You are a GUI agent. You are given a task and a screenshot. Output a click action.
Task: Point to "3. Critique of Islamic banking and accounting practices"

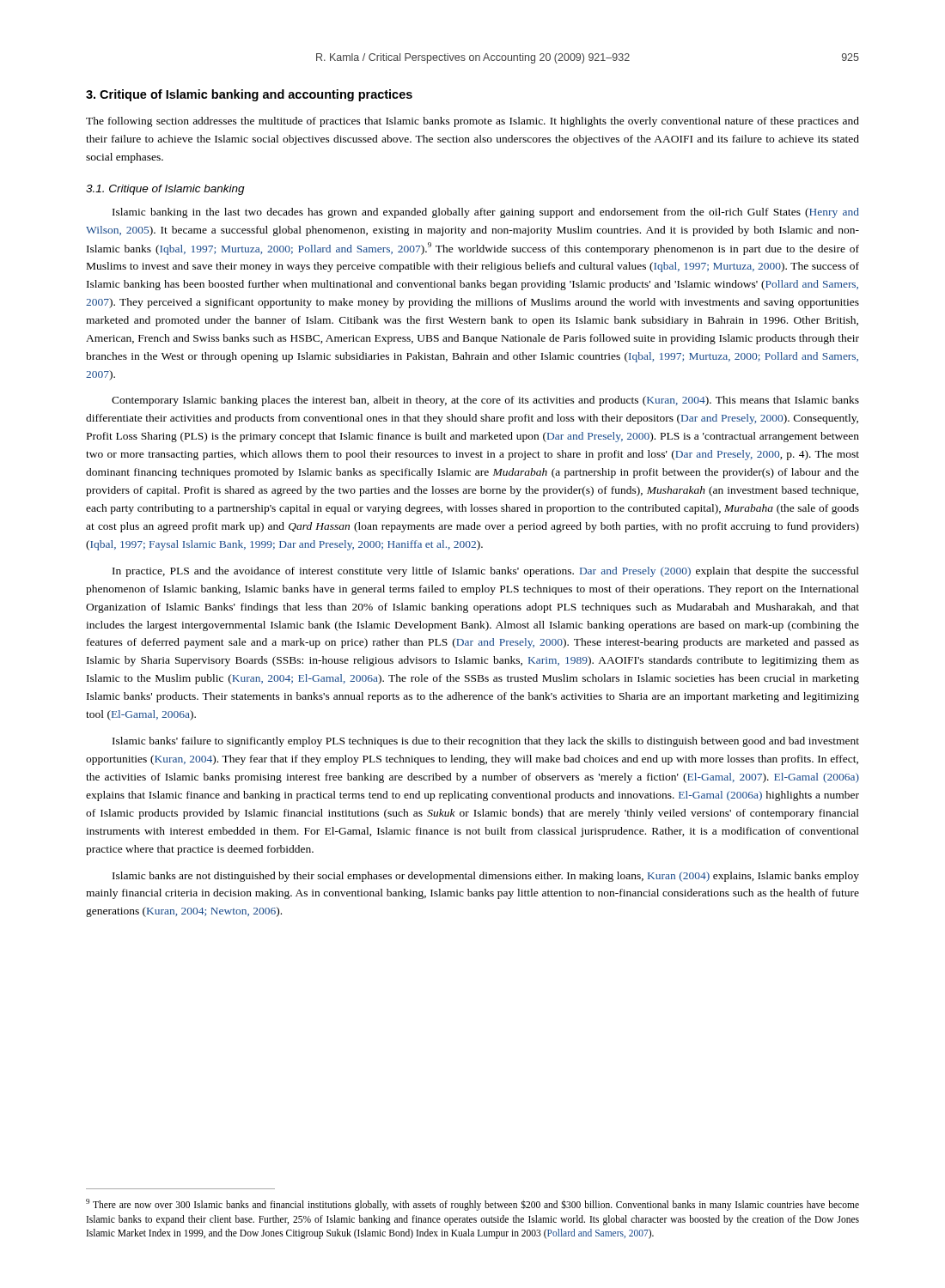[x=249, y=94]
